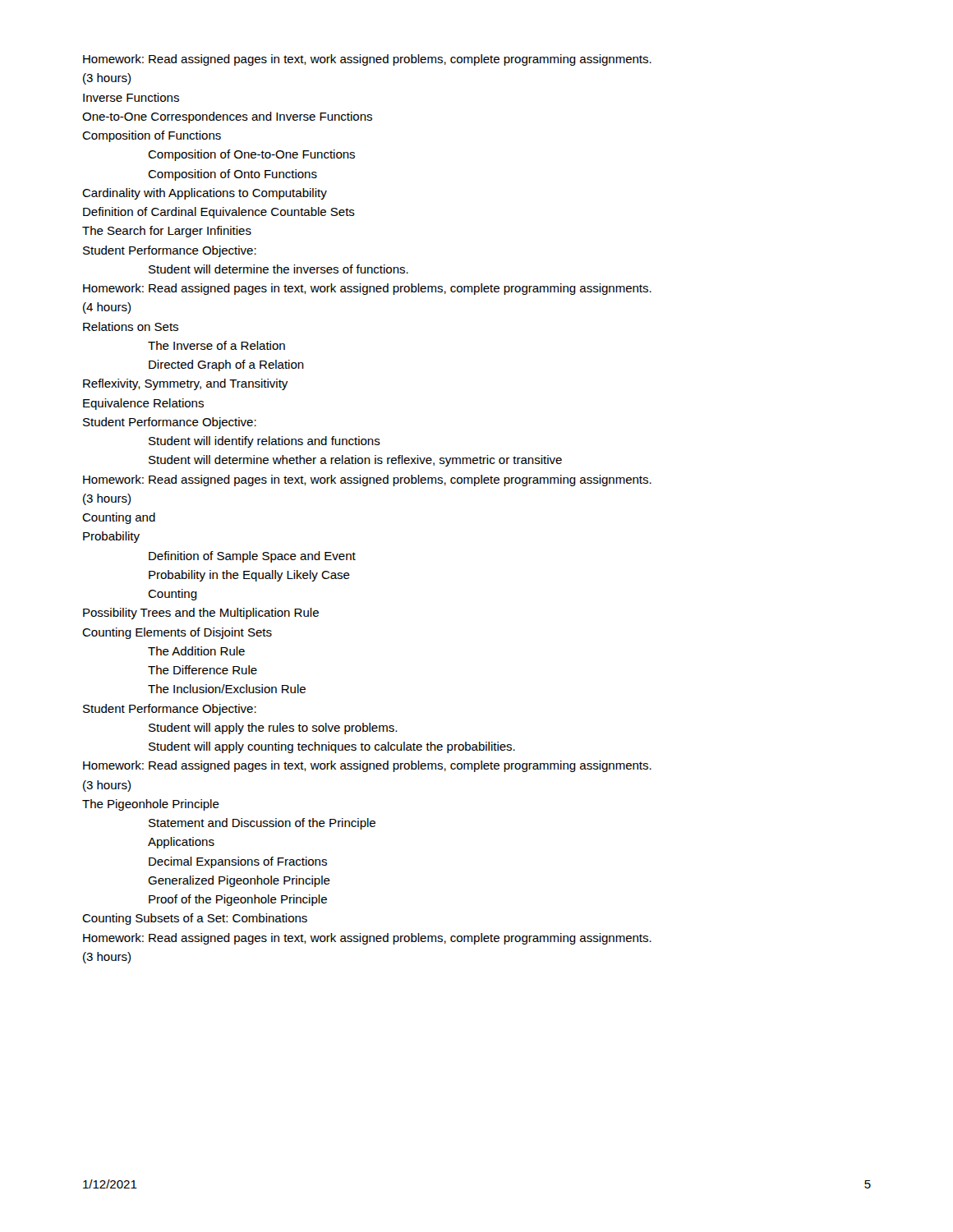The height and width of the screenshot is (1232, 953).
Task: Find the region starting "Student will apply counting techniques"
Action: pyautogui.click(x=509, y=746)
